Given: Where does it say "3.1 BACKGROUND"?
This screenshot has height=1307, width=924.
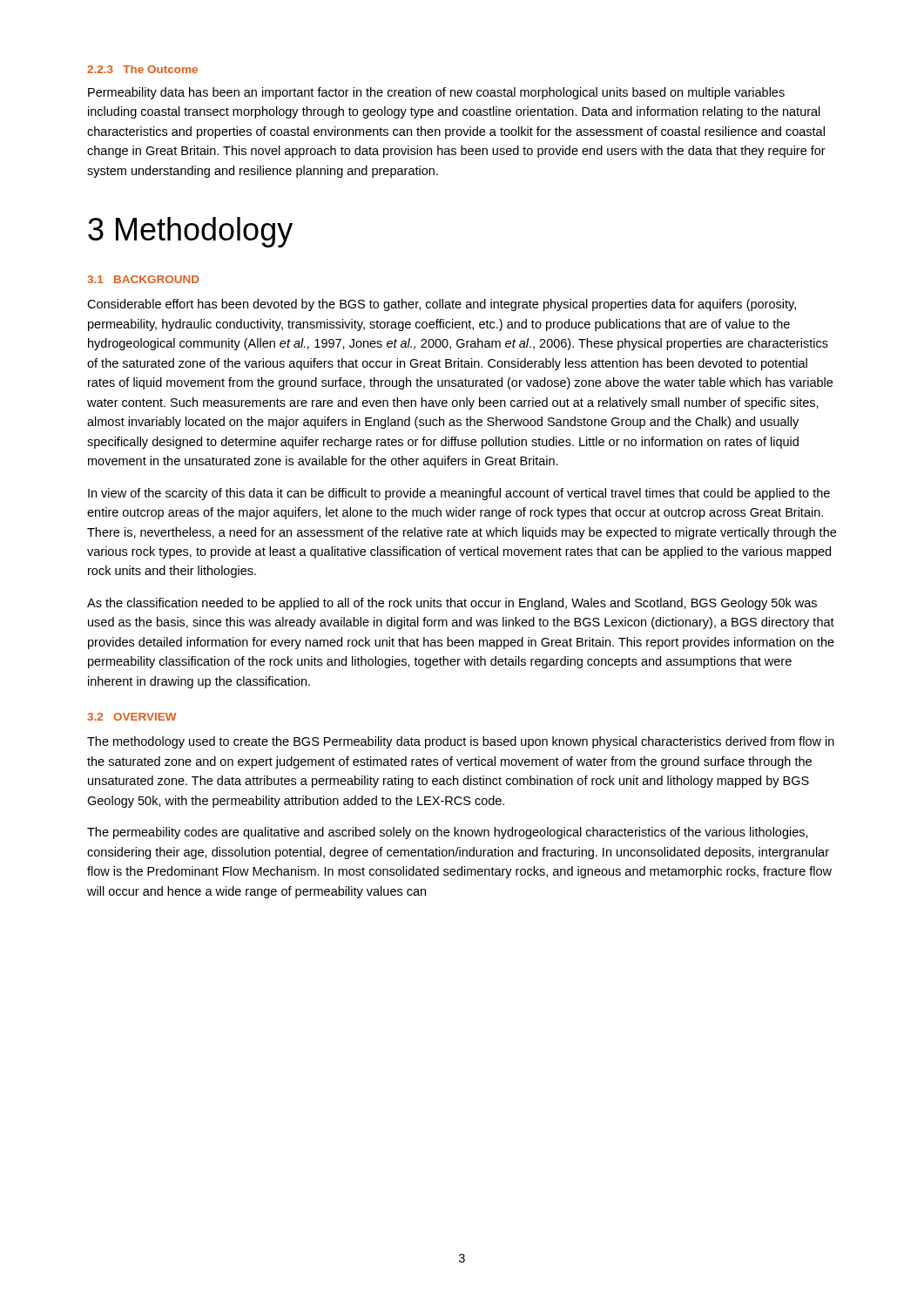Looking at the screenshot, I should pos(143,280).
